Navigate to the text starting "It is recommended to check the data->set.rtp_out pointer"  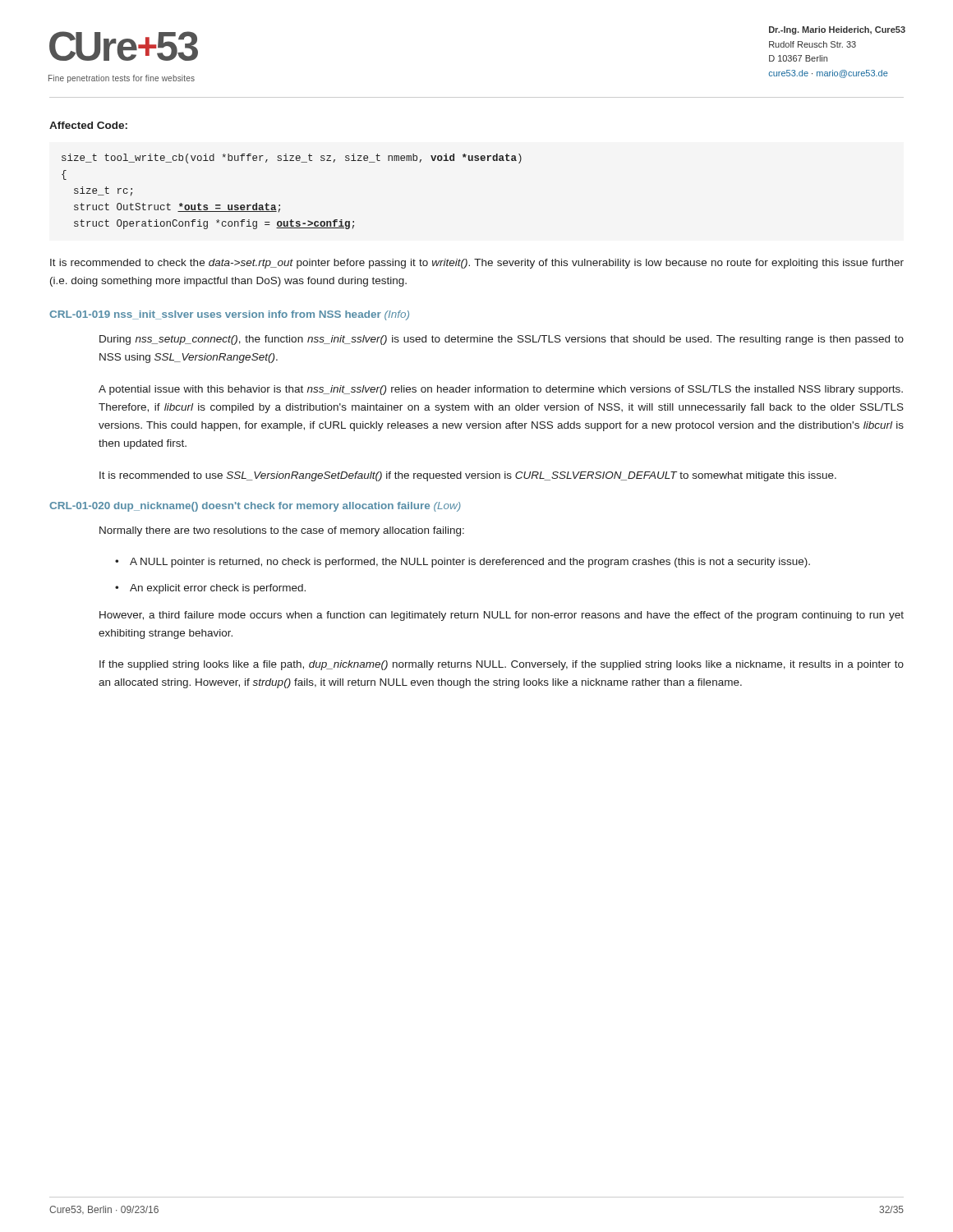coord(476,271)
